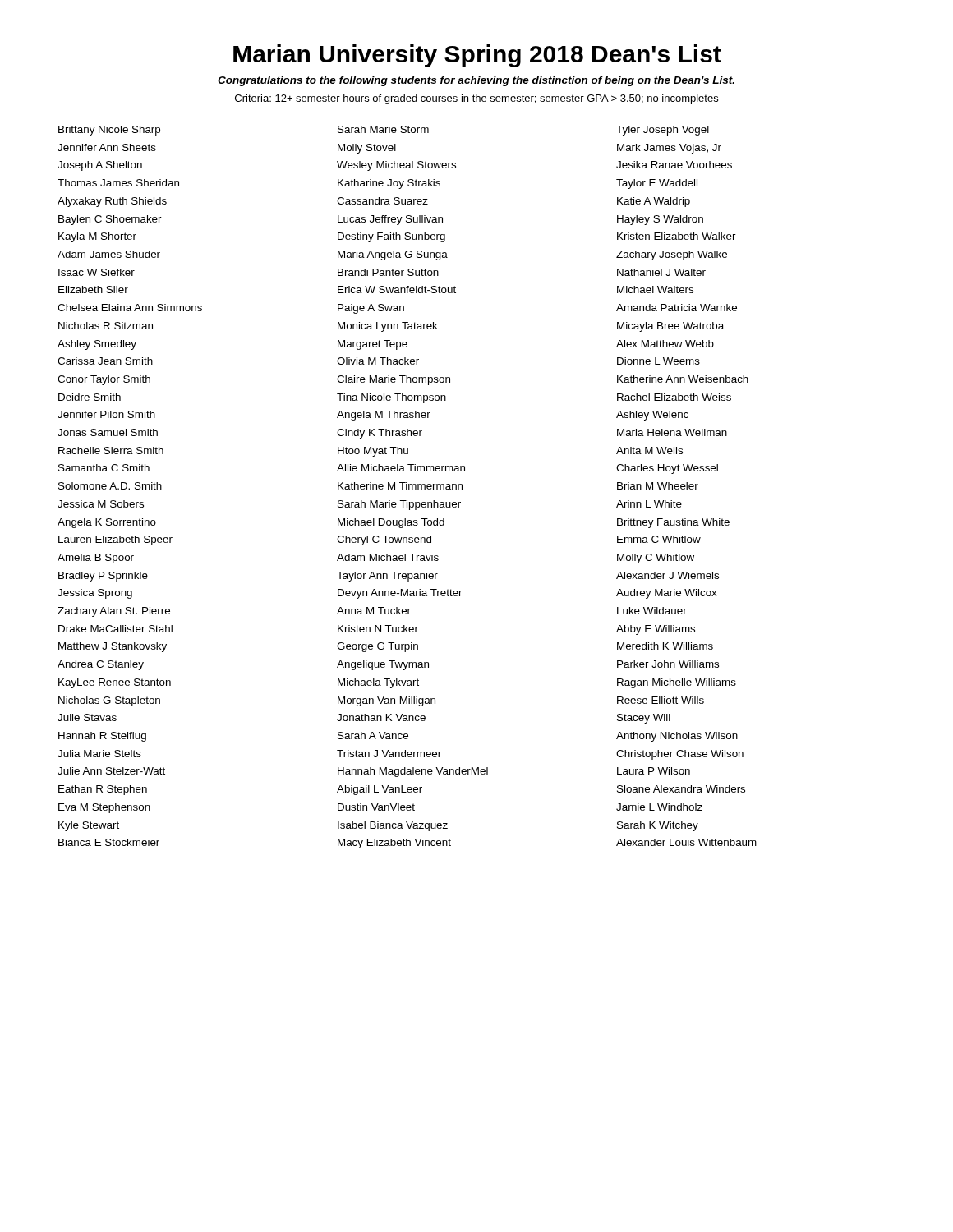
Task: Select the text block starting "Jamie L Windholz"
Action: coord(659,807)
